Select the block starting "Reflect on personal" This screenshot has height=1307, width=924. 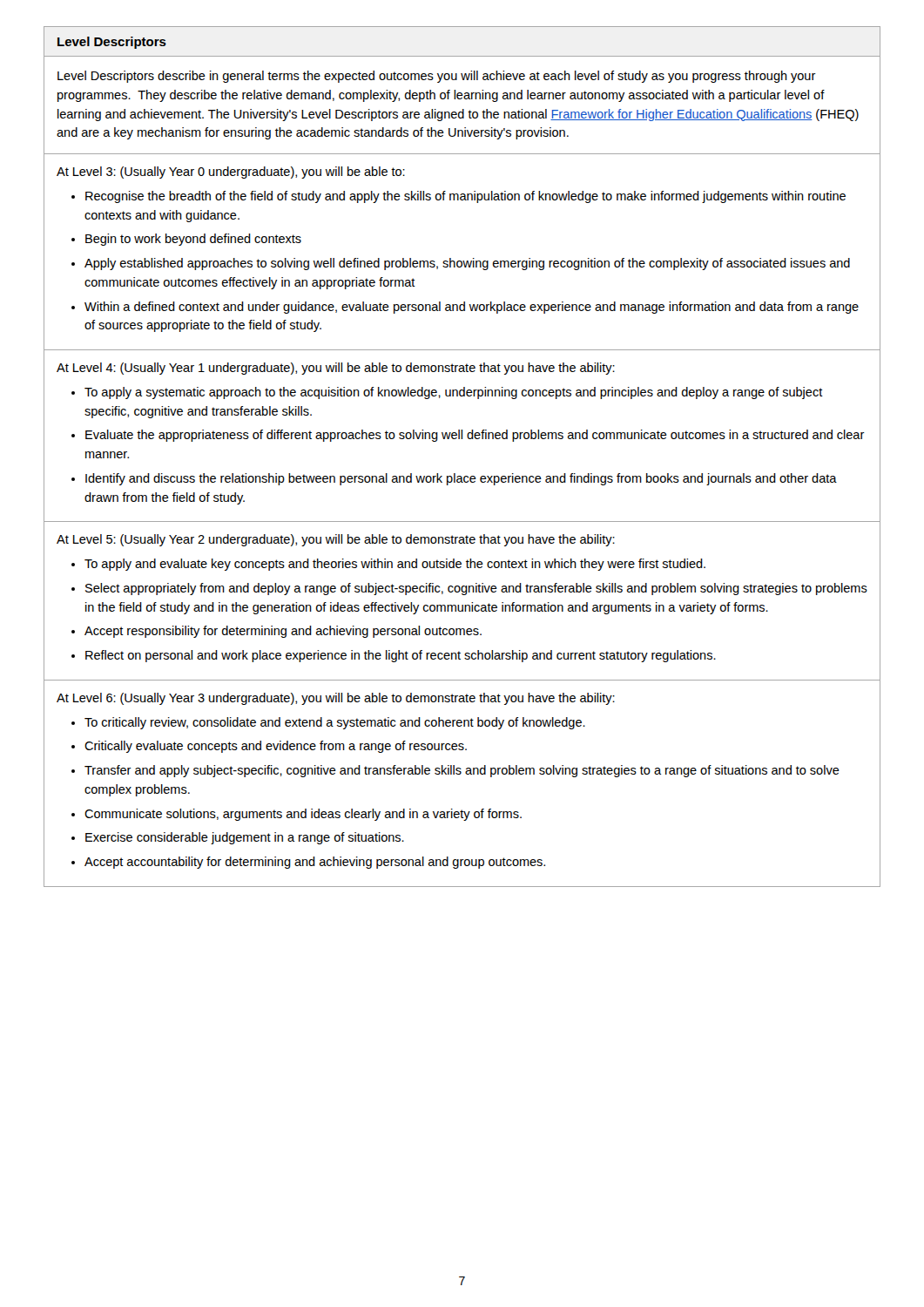pyautogui.click(x=400, y=655)
